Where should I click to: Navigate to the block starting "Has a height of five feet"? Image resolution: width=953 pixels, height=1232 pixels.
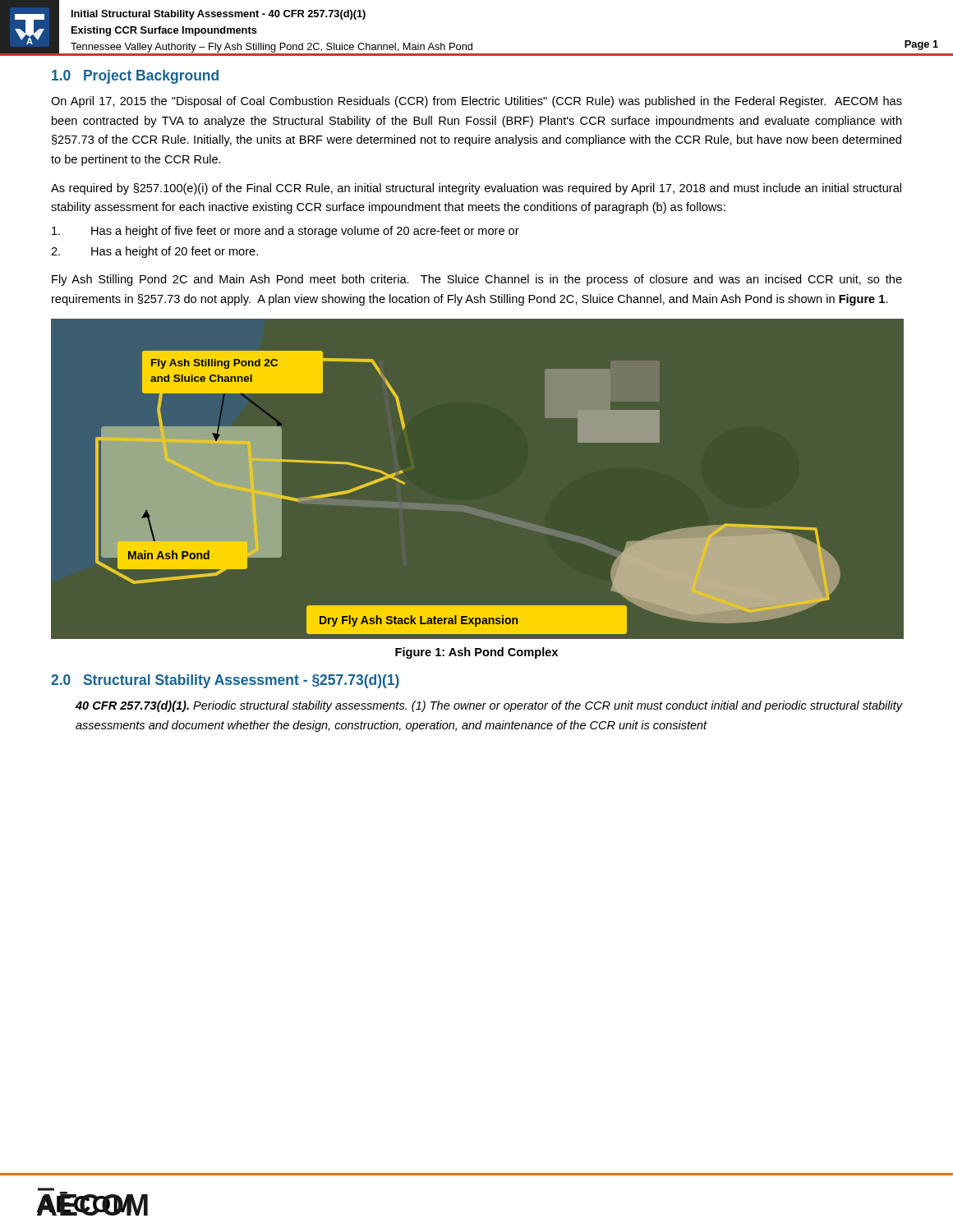pyautogui.click(x=285, y=231)
